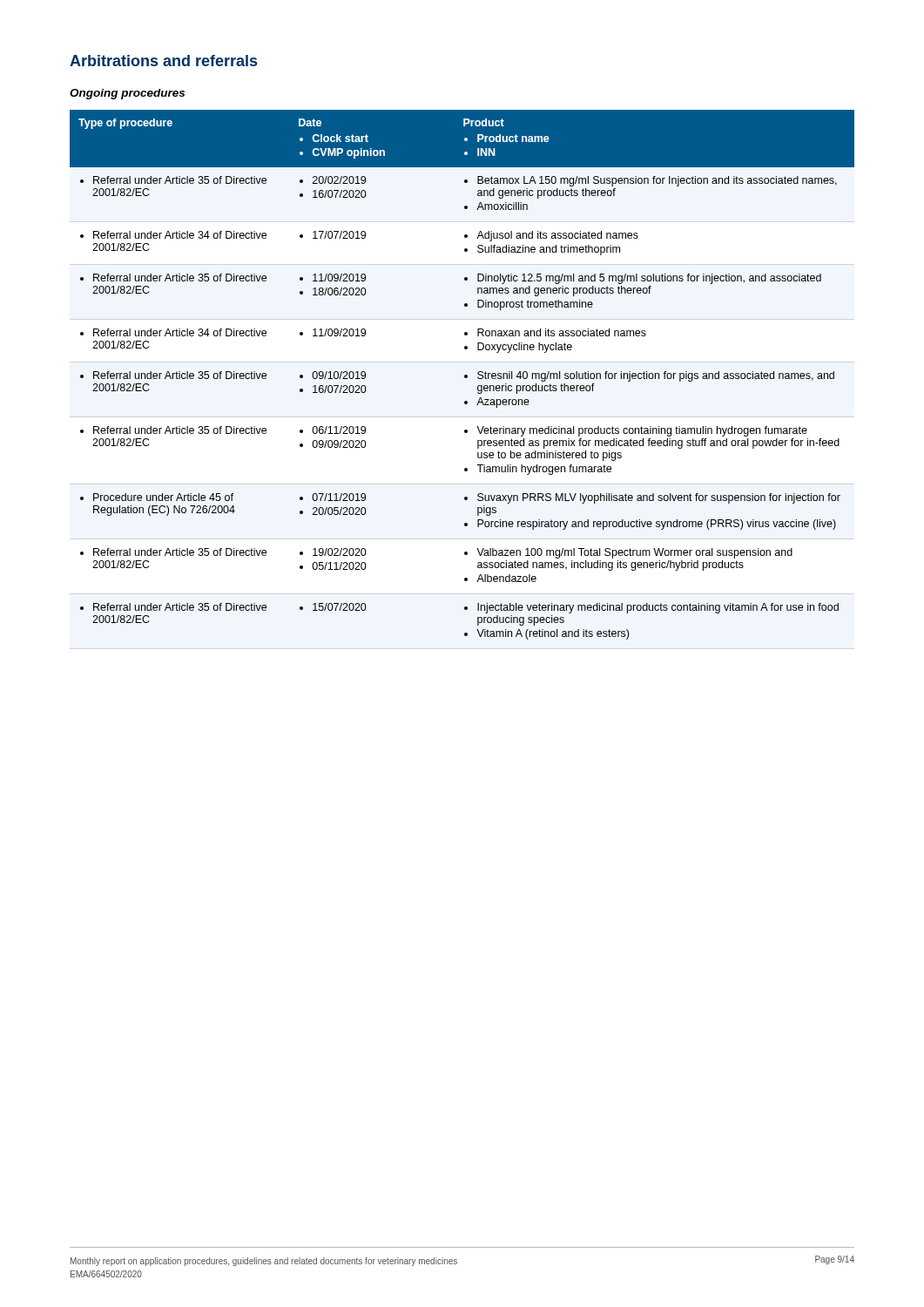
Task: Point to the block starting "Ongoing procedures"
Action: (x=127, y=93)
